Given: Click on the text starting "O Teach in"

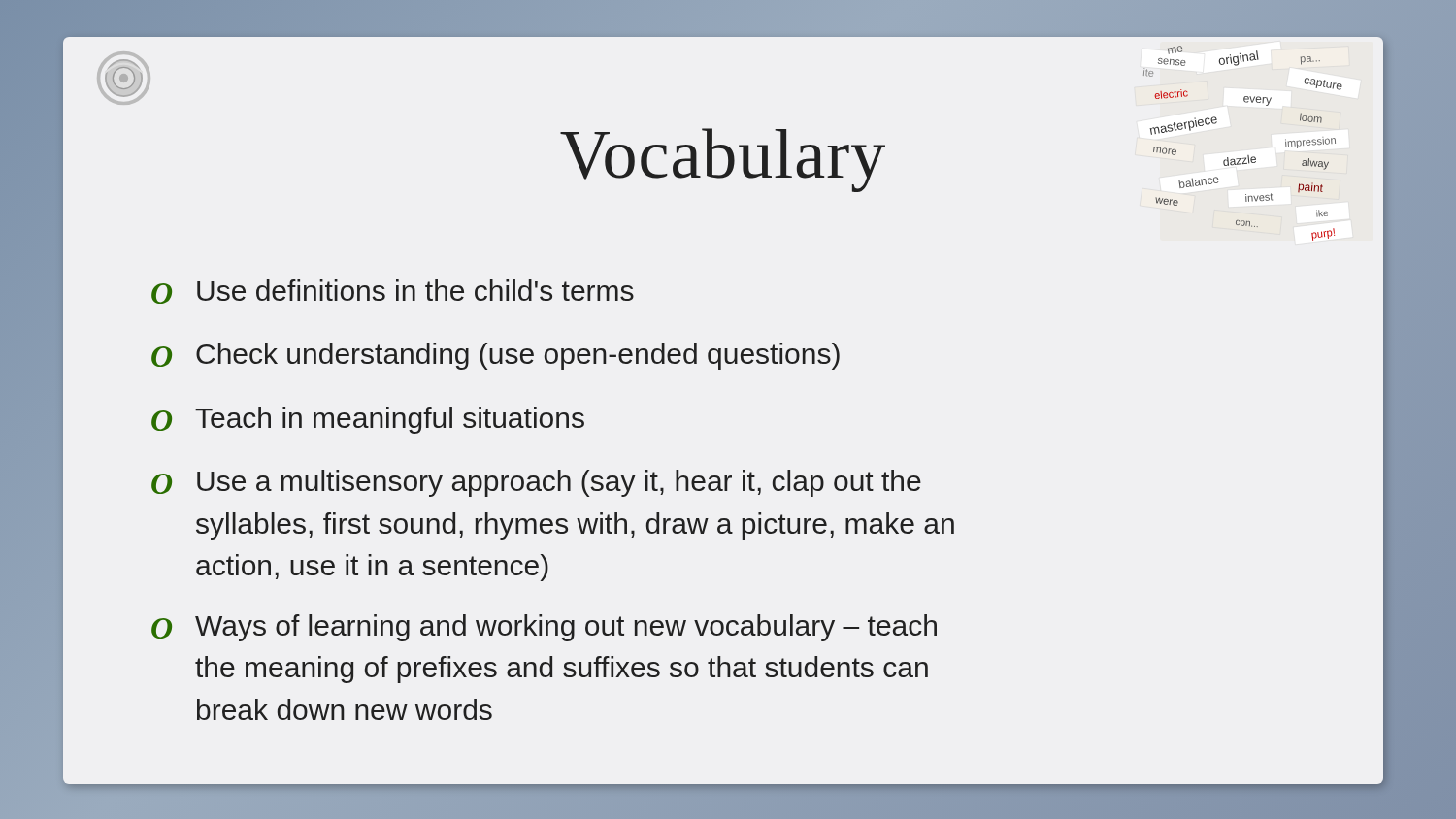Looking at the screenshot, I should pyautogui.click(x=368, y=420).
